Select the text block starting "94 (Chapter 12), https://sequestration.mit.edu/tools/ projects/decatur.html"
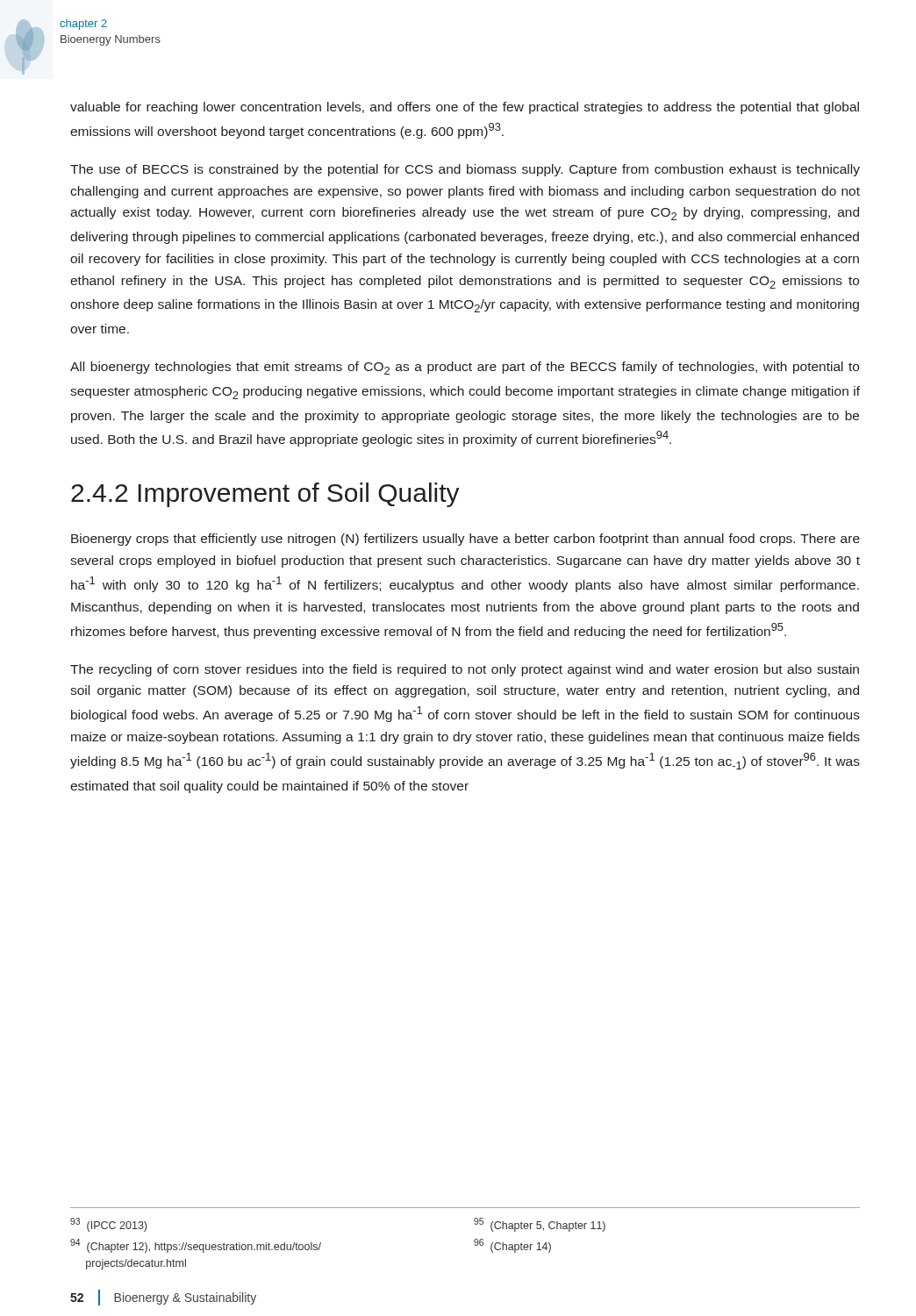Screen dimensions: 1316x916 tap(196, 1254)
